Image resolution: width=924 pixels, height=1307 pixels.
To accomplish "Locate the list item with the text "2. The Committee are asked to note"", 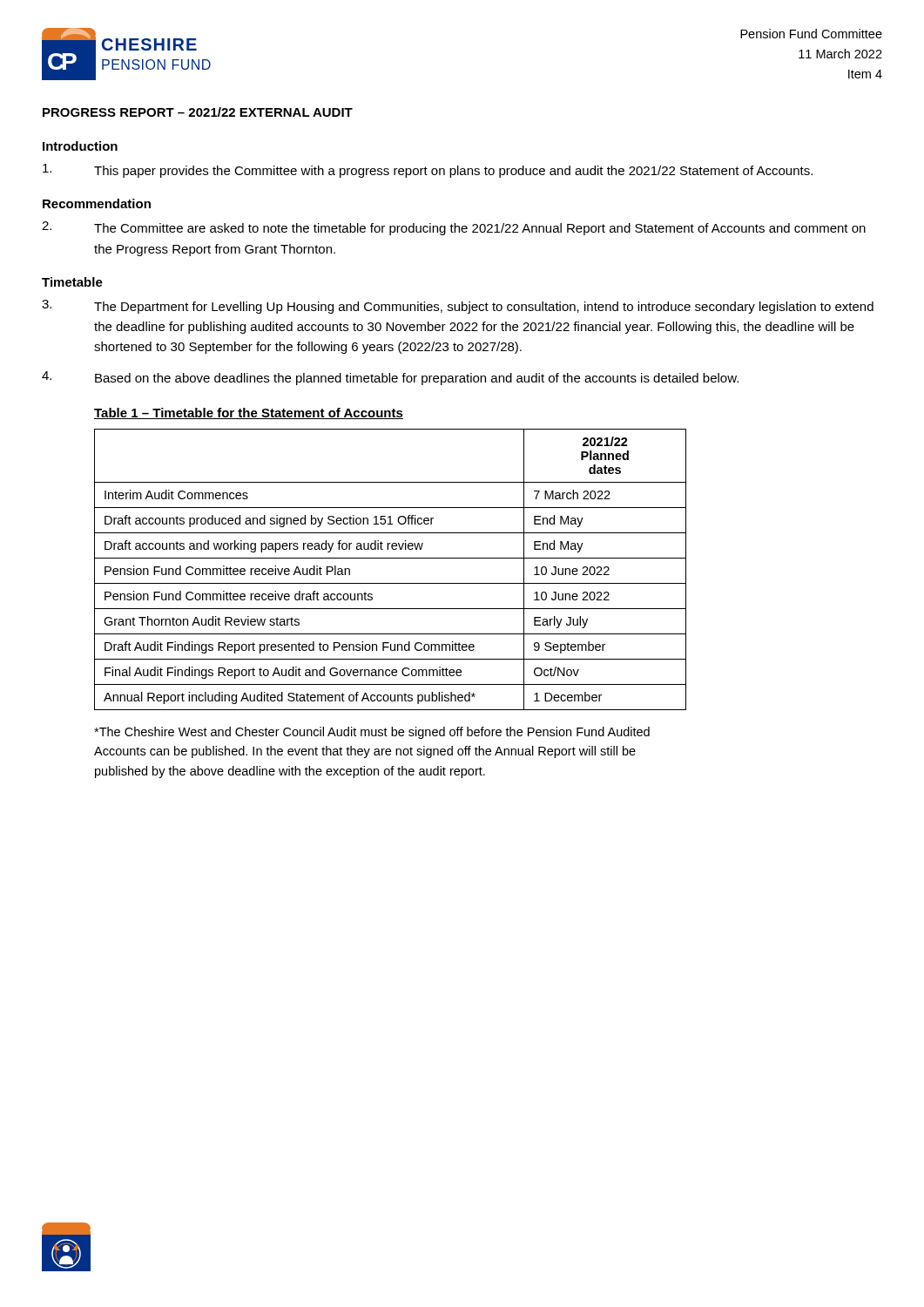I will coord(462,238).
